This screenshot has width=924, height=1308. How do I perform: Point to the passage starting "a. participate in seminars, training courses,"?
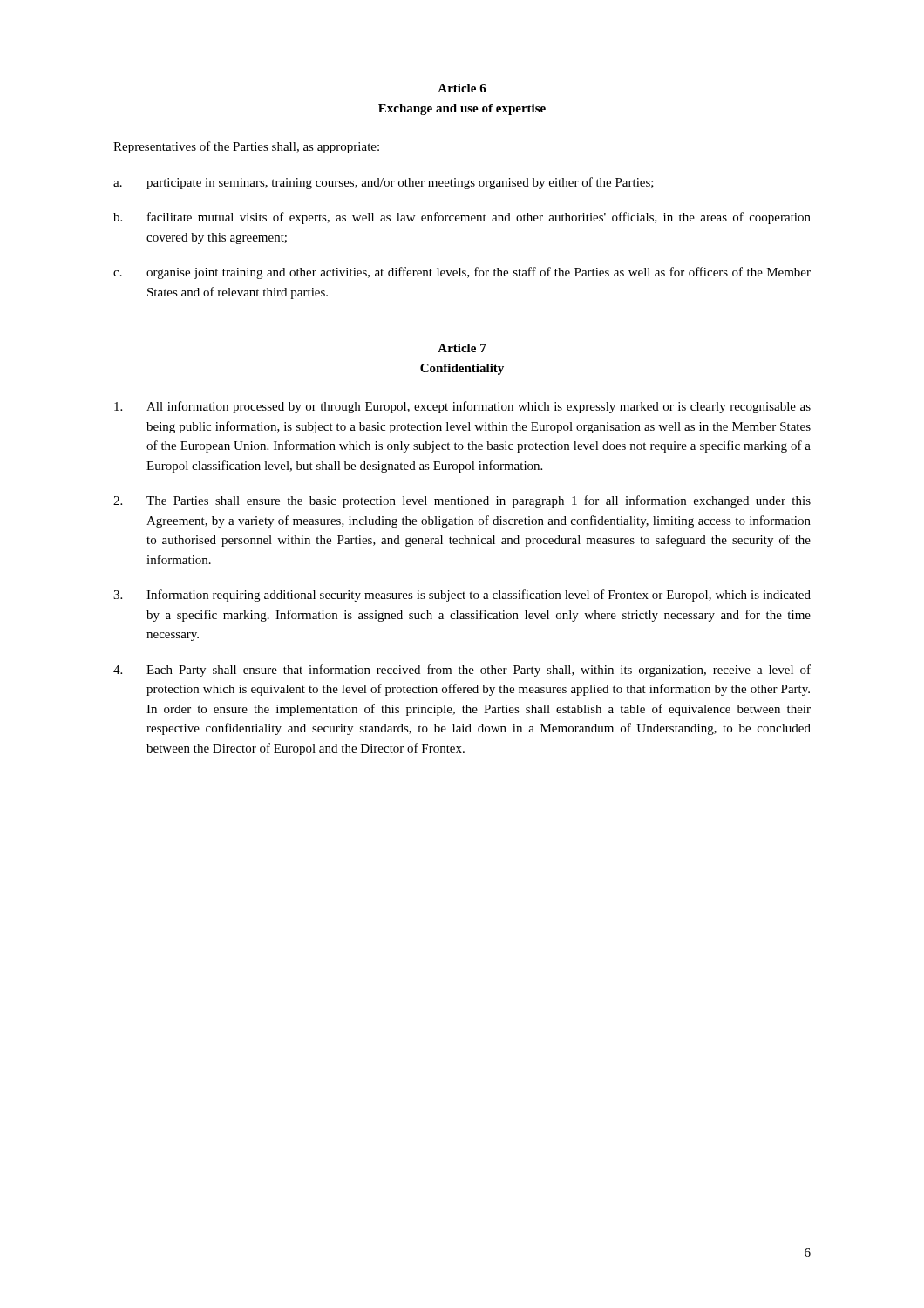pos(462,182)
